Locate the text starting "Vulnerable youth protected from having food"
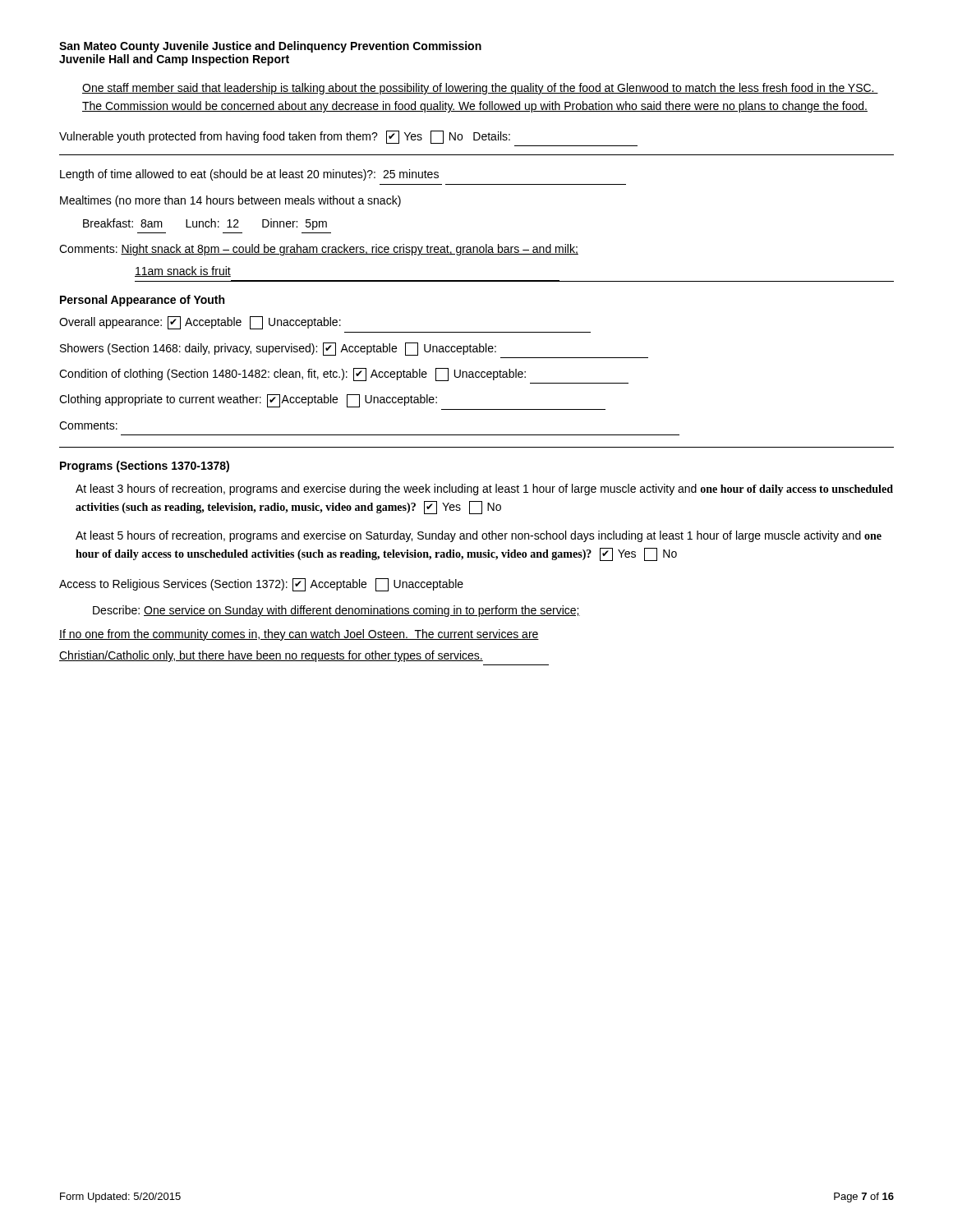 pos(348,137)
